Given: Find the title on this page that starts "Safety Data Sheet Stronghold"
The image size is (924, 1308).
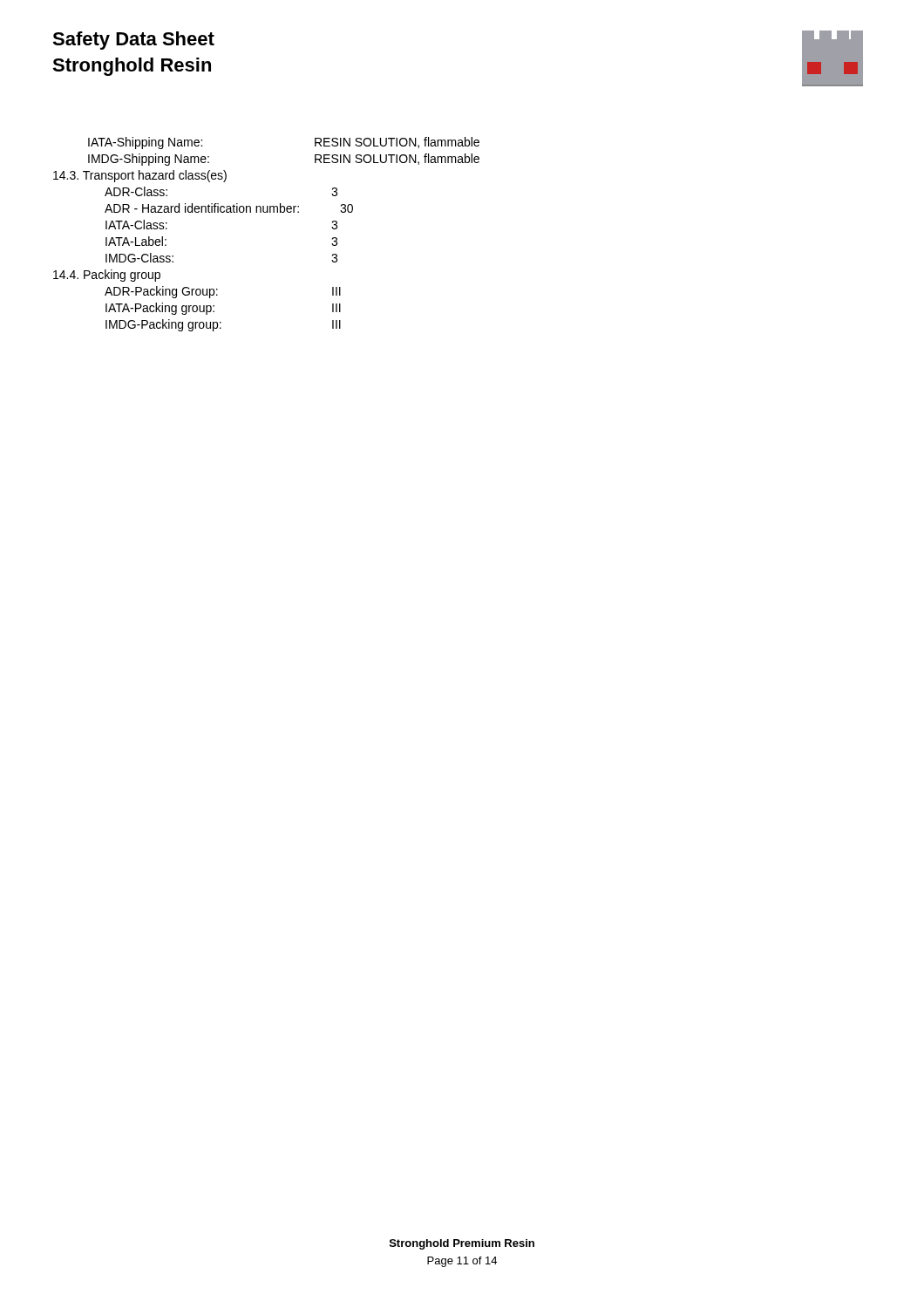Looking at the screenshot, I should coord(133,52).
